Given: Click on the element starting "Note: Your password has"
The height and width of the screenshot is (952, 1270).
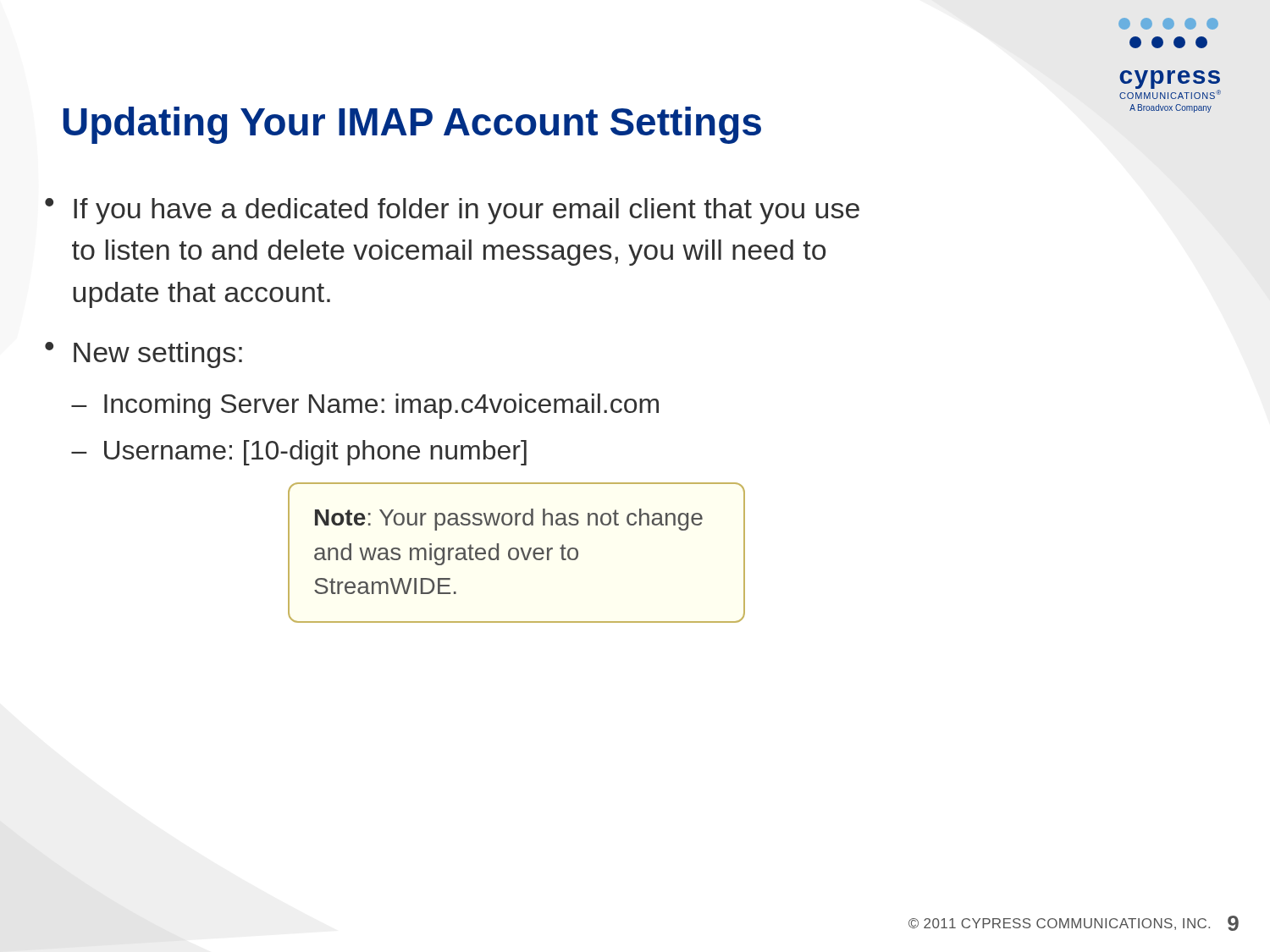Looking at the screenshot, I should click(x=508, y=552).
